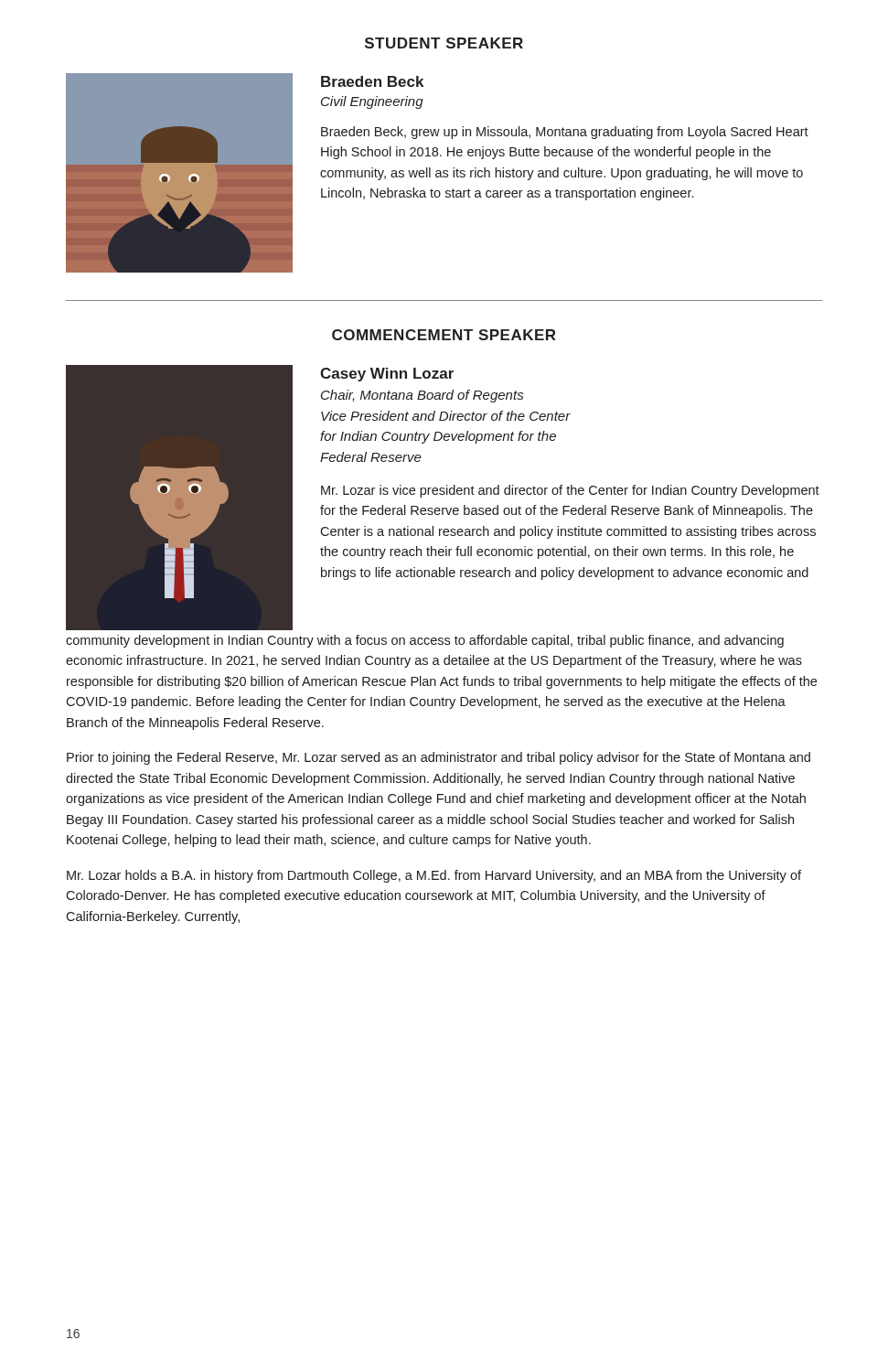Image resolution: width=888 pixels, height=1372 pixels.
Task: Find the text block with the text "Prior to joining"
Action: coord(438,799)
